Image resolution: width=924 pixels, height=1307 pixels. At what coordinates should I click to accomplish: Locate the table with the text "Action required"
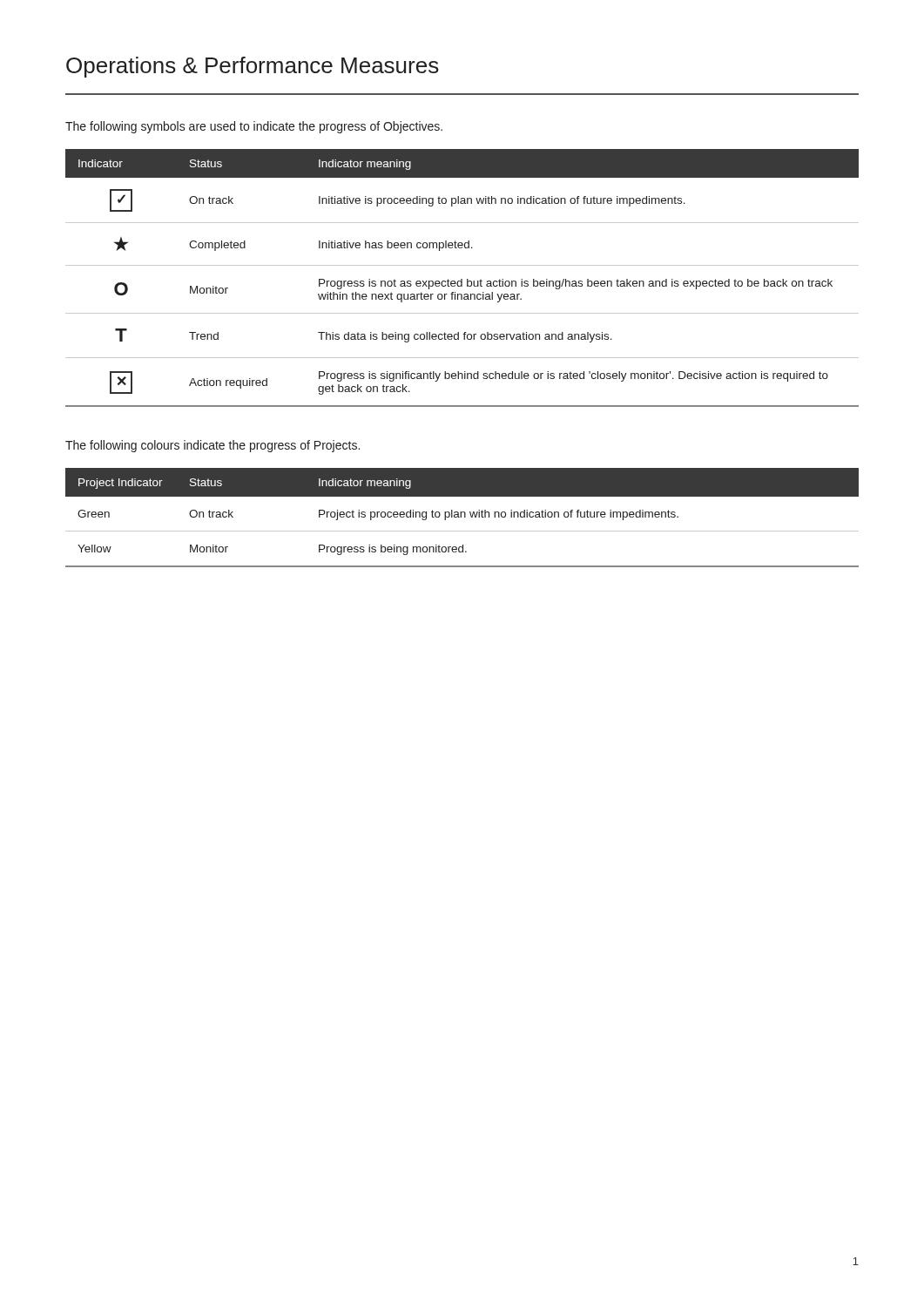(462, 278)
